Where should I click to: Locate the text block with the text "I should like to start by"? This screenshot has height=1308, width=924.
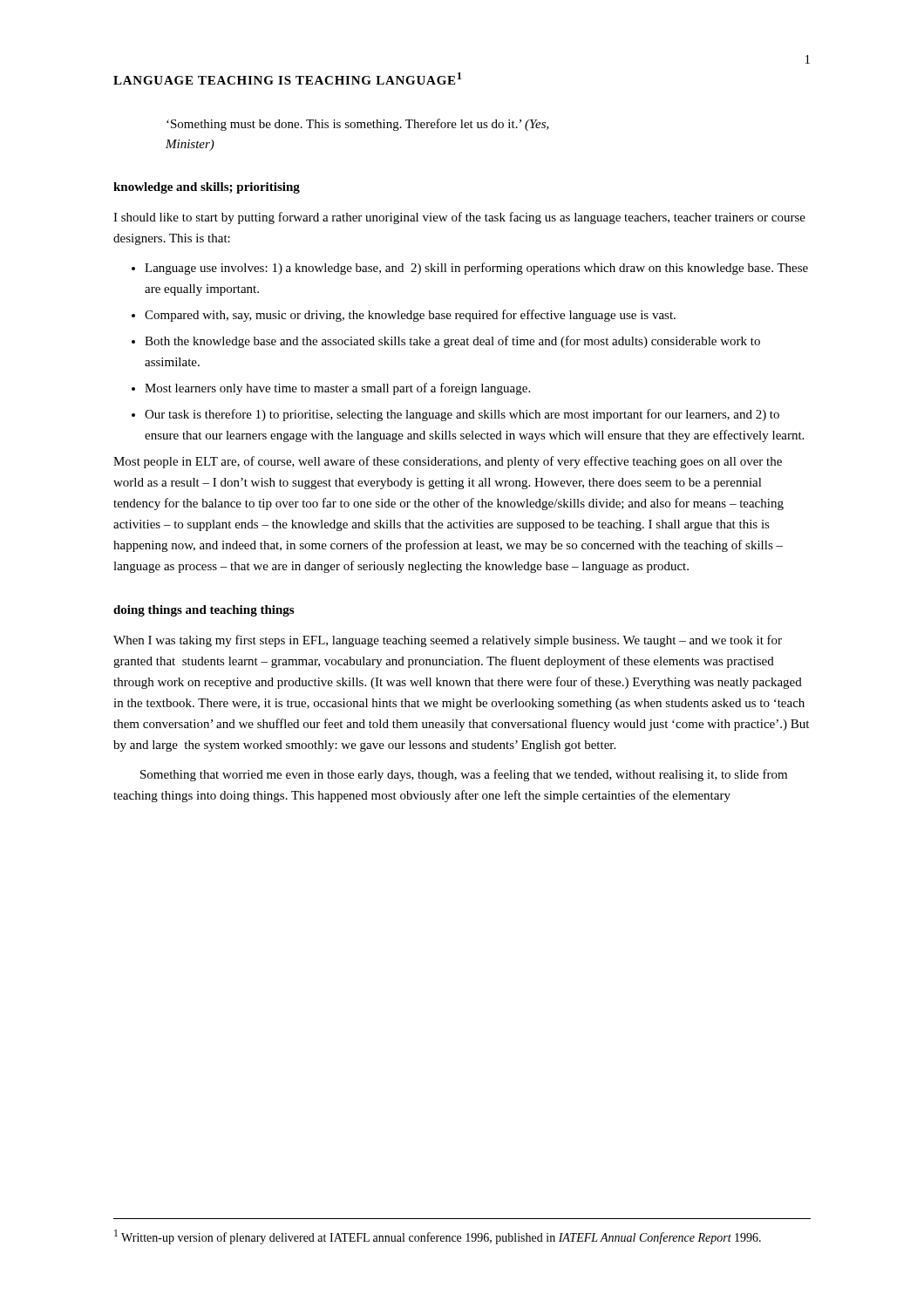click(x=459, y=228)
